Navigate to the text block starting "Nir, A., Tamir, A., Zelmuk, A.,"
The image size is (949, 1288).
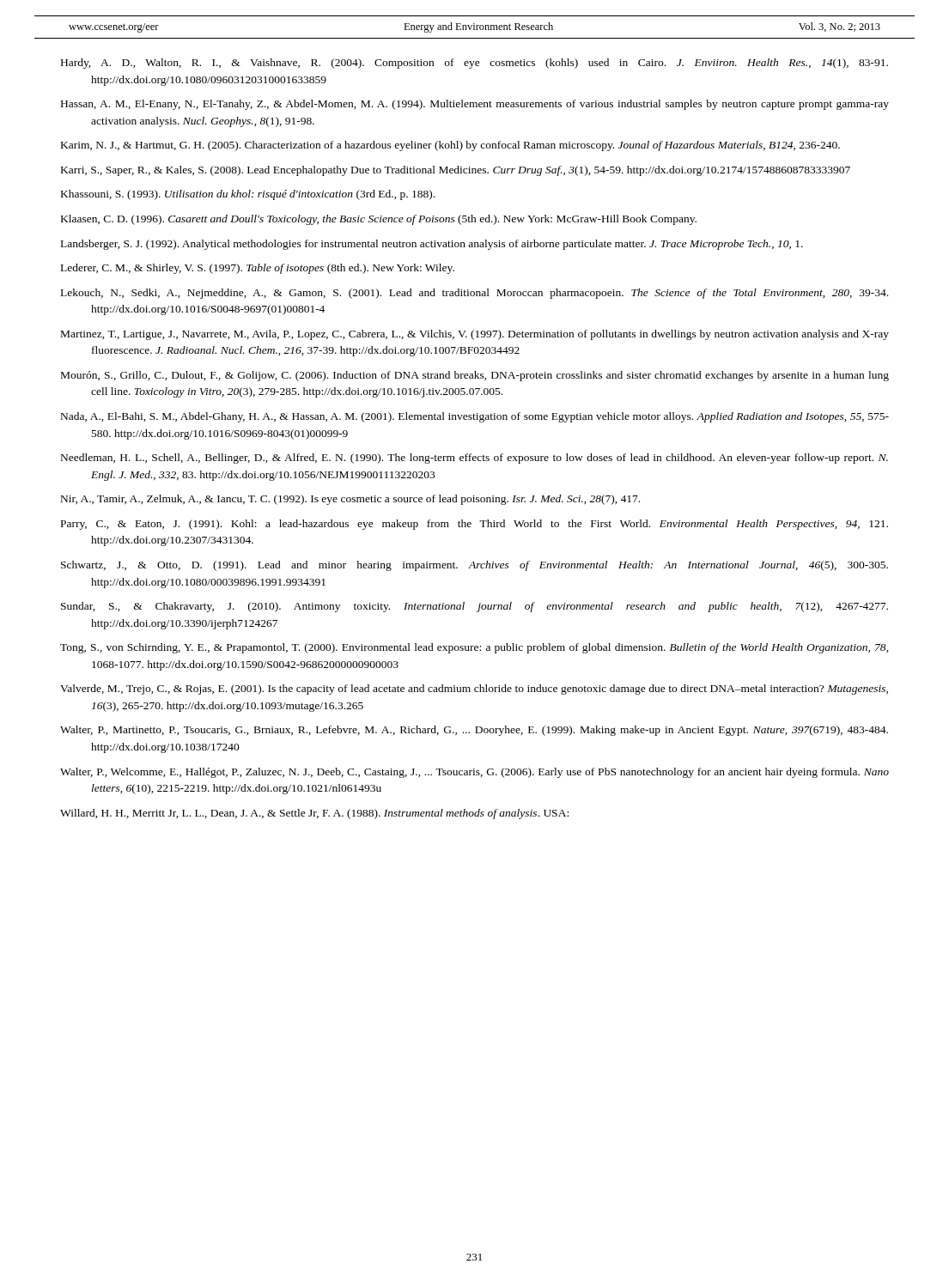tap(350, 499)
